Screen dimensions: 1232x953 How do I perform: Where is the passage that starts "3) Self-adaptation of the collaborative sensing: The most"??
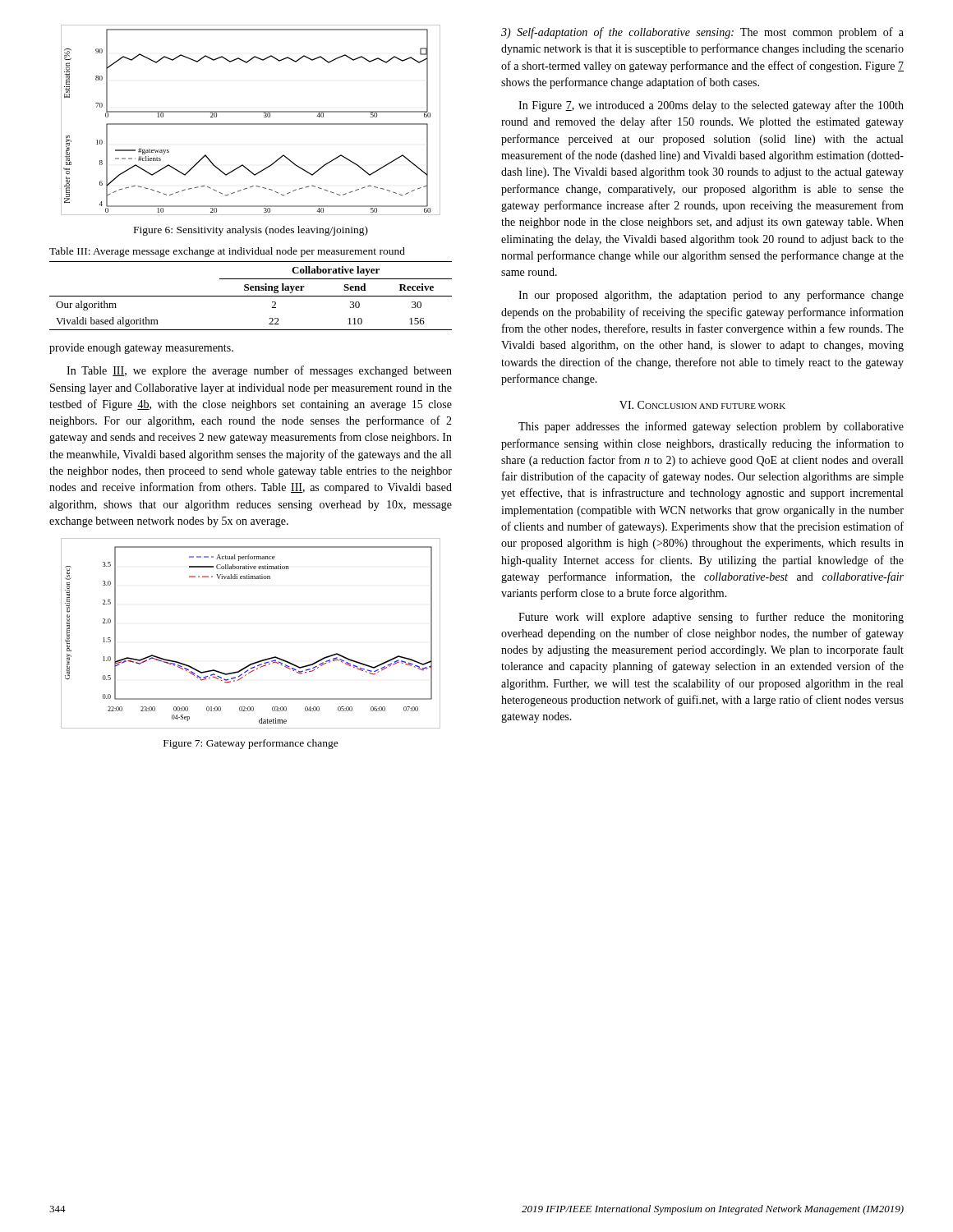point(702,57)
